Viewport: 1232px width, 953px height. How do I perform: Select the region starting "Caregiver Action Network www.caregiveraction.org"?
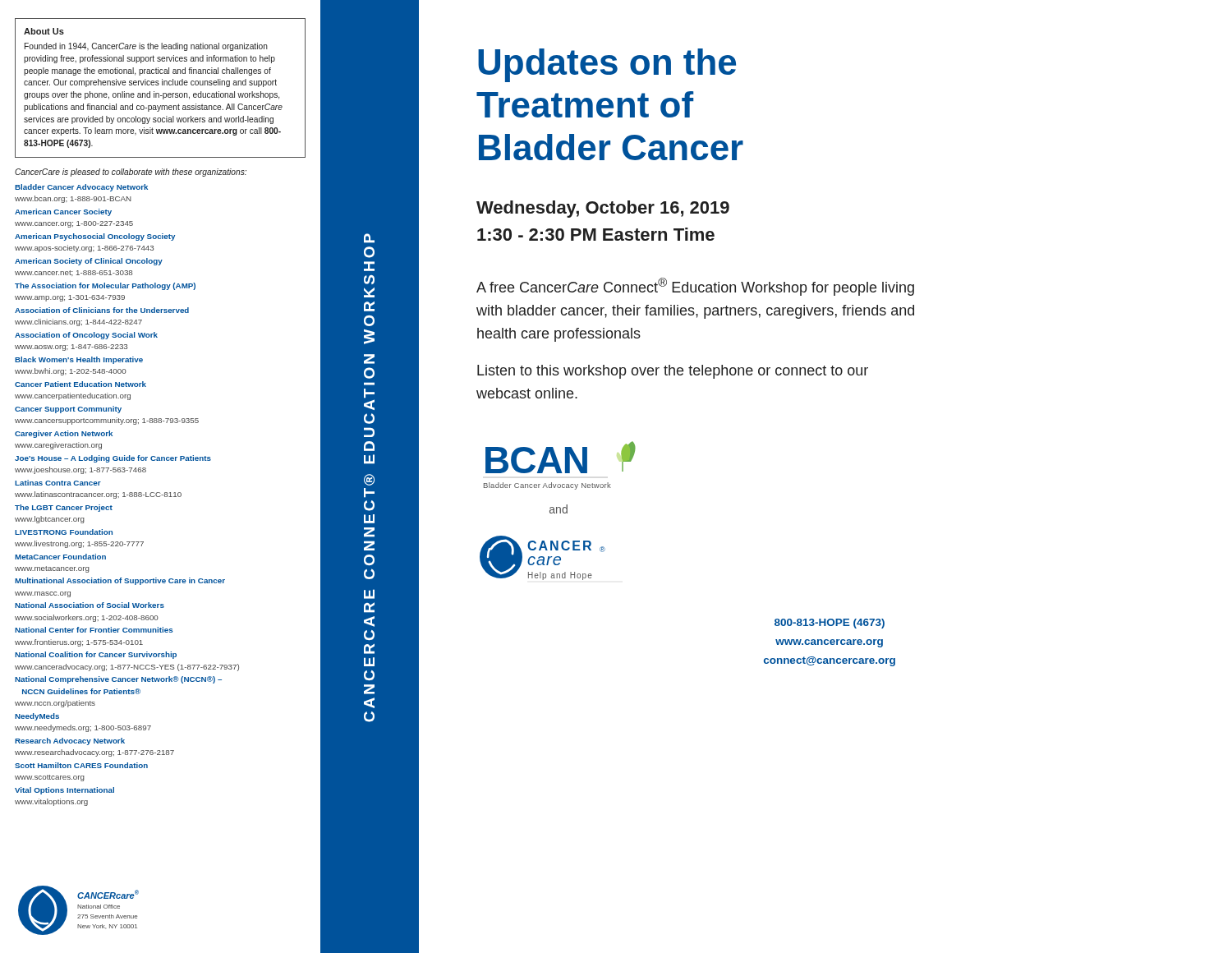point(64,434)
